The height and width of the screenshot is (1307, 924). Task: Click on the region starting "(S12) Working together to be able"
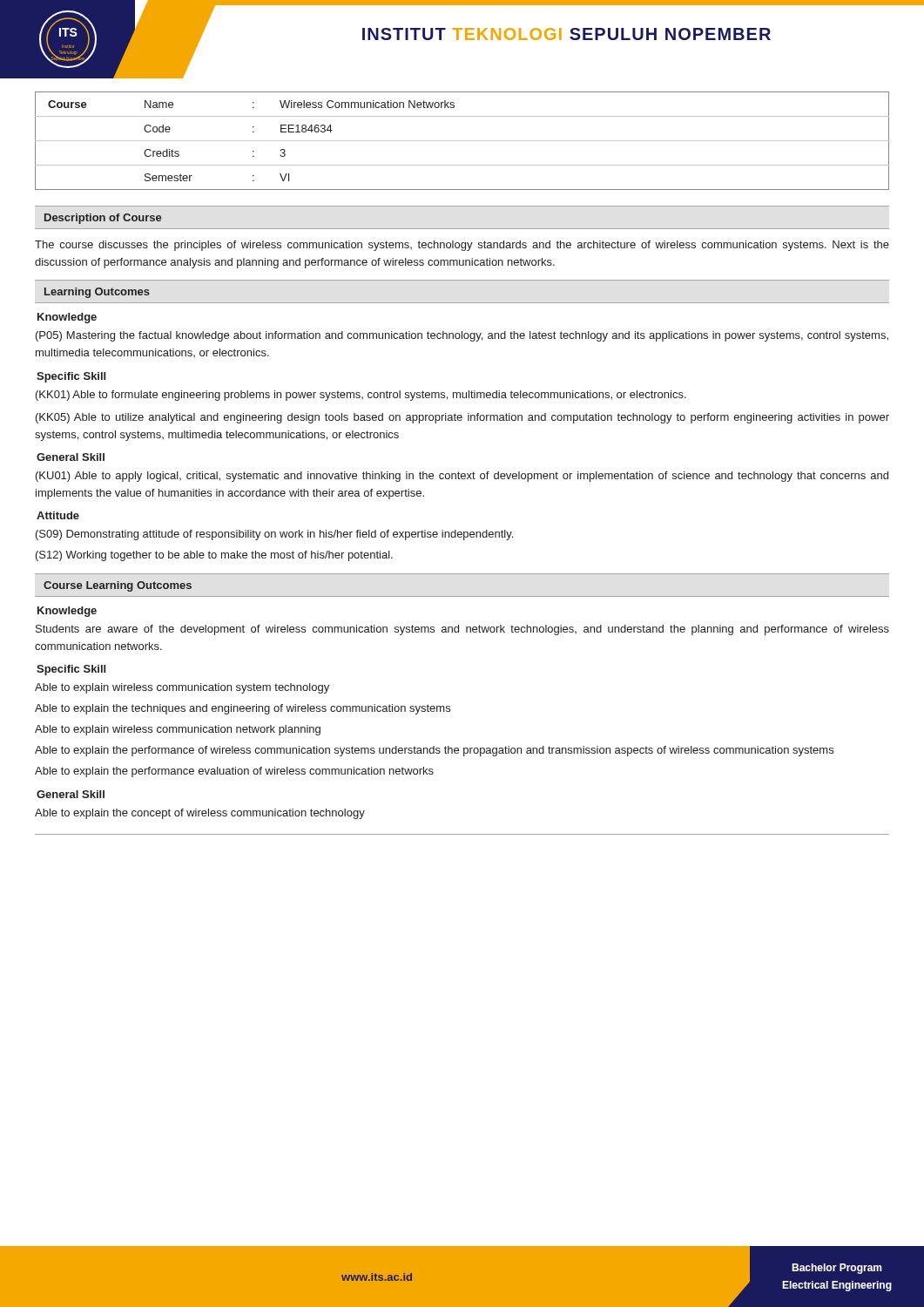point(214,555)
